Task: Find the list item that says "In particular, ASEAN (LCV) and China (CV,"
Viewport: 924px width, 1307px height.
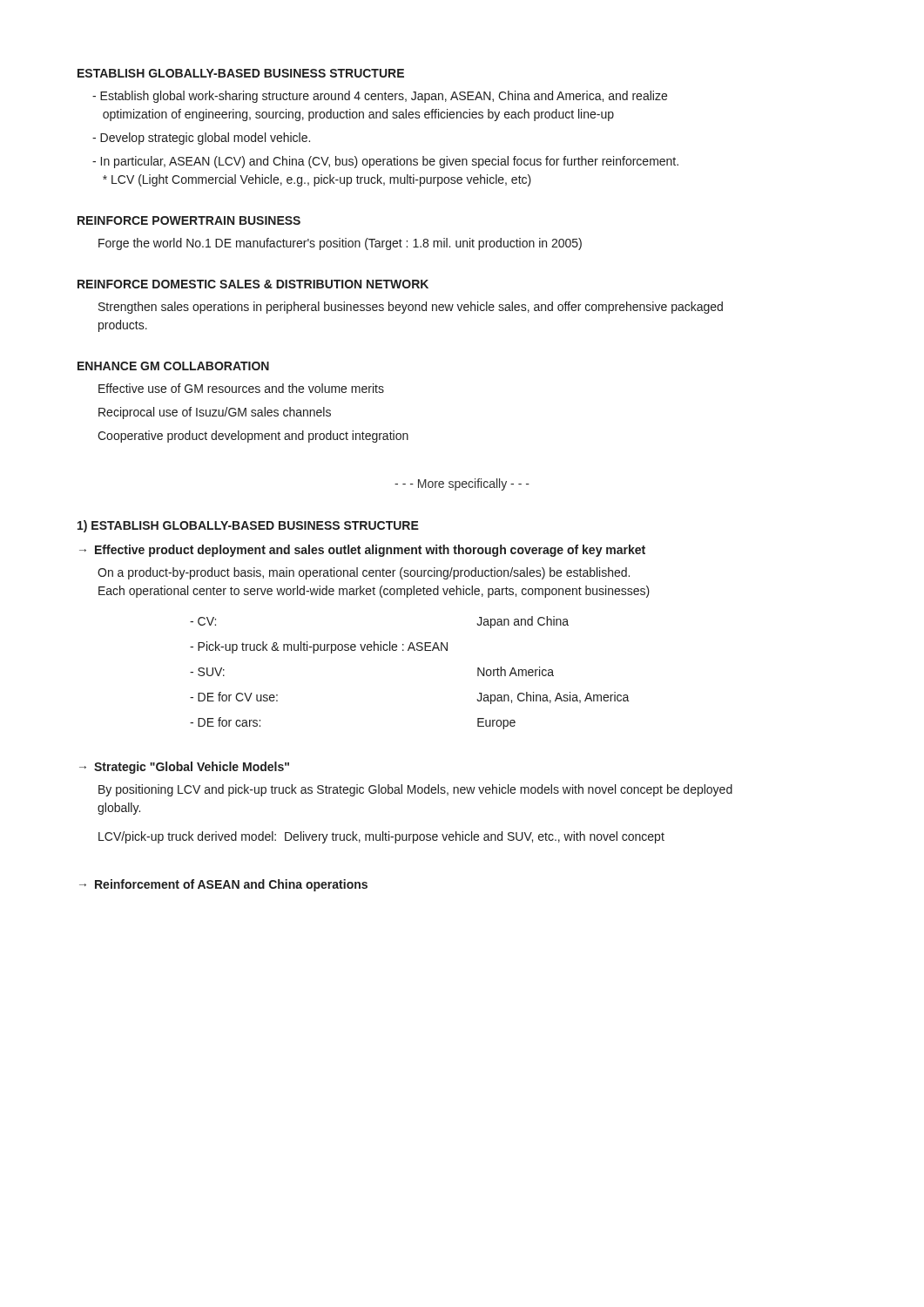Action: click(x=386, y=170)
